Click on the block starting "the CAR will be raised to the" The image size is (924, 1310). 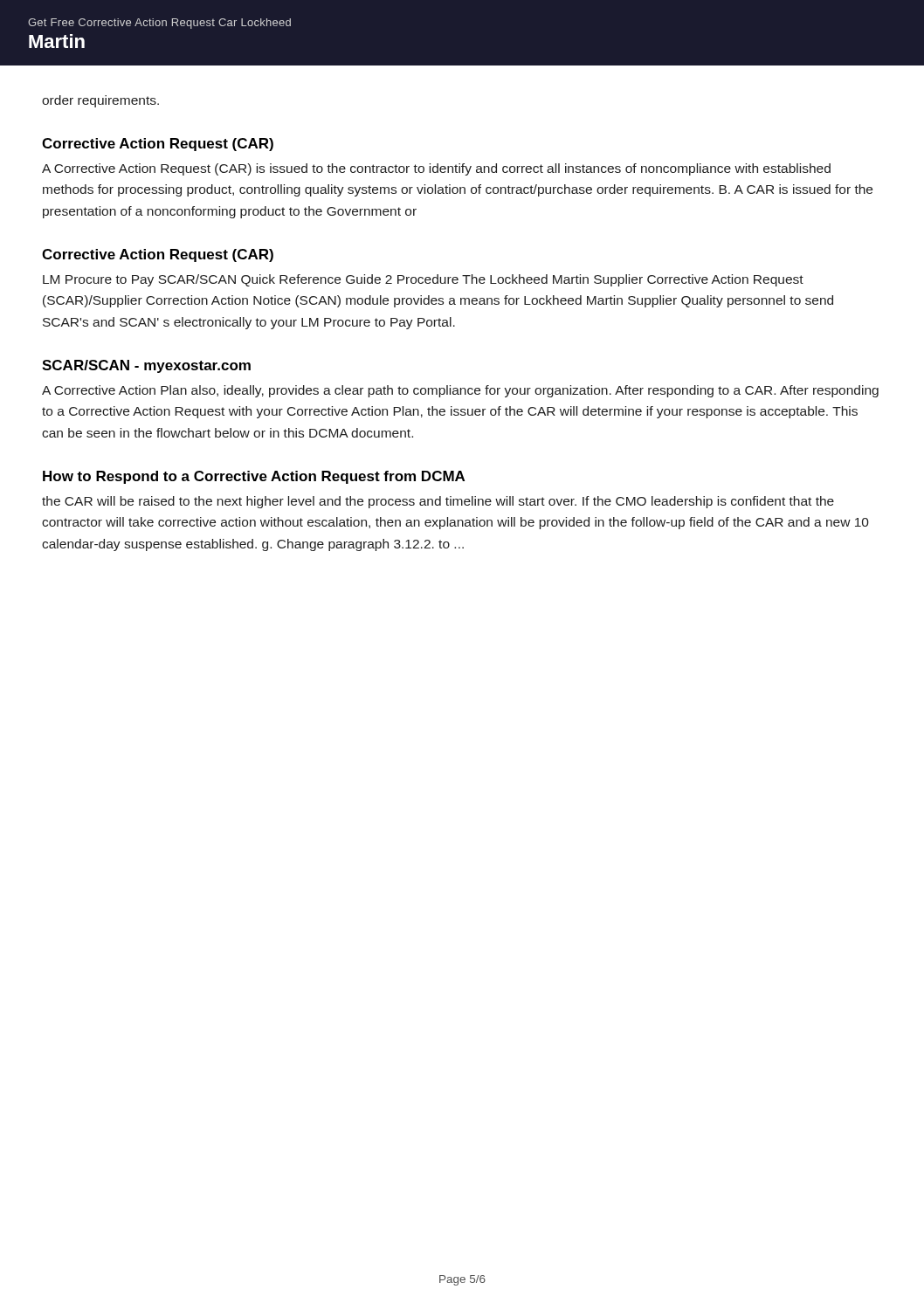[455, 522]
